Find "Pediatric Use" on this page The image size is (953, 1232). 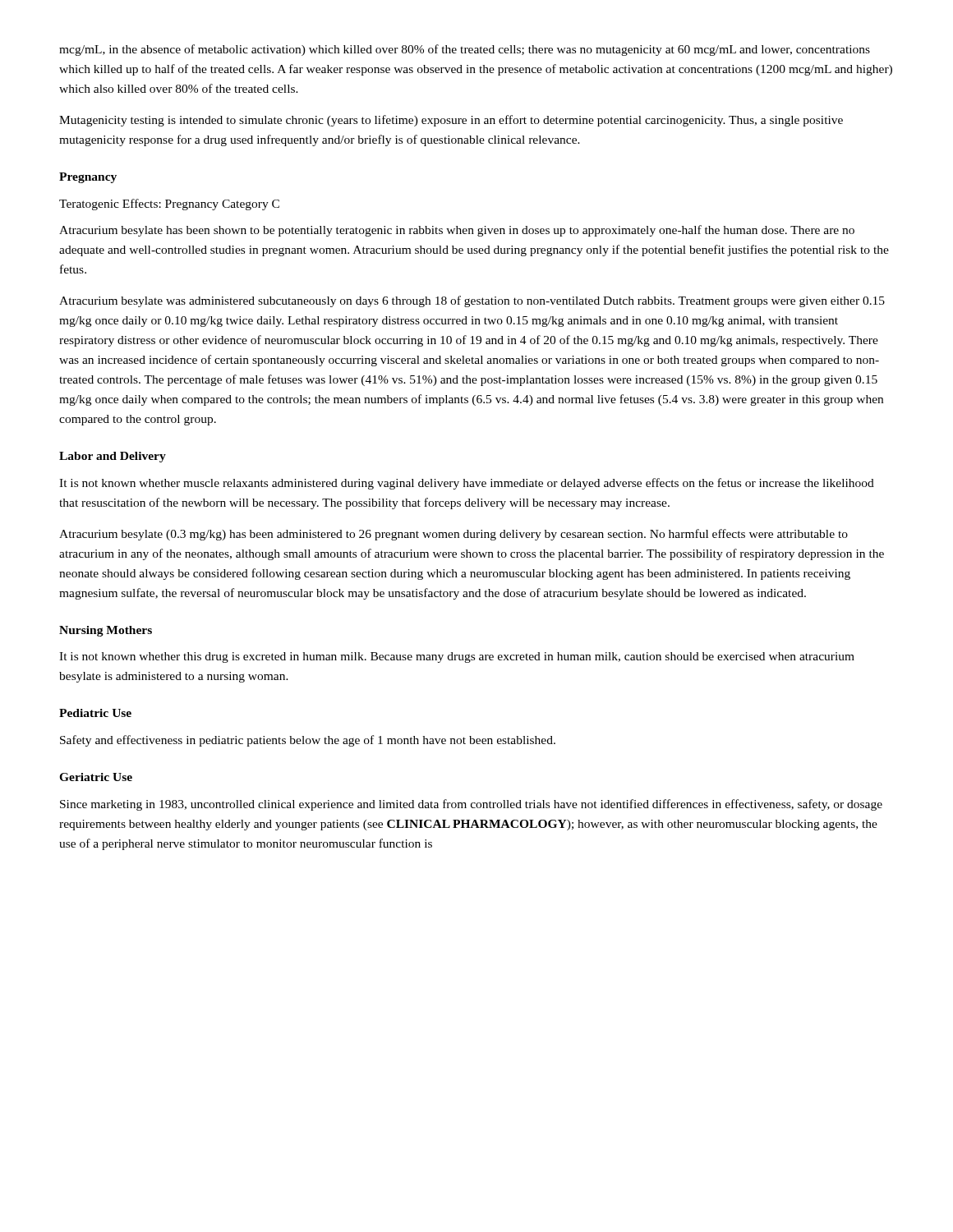point(95,713)
